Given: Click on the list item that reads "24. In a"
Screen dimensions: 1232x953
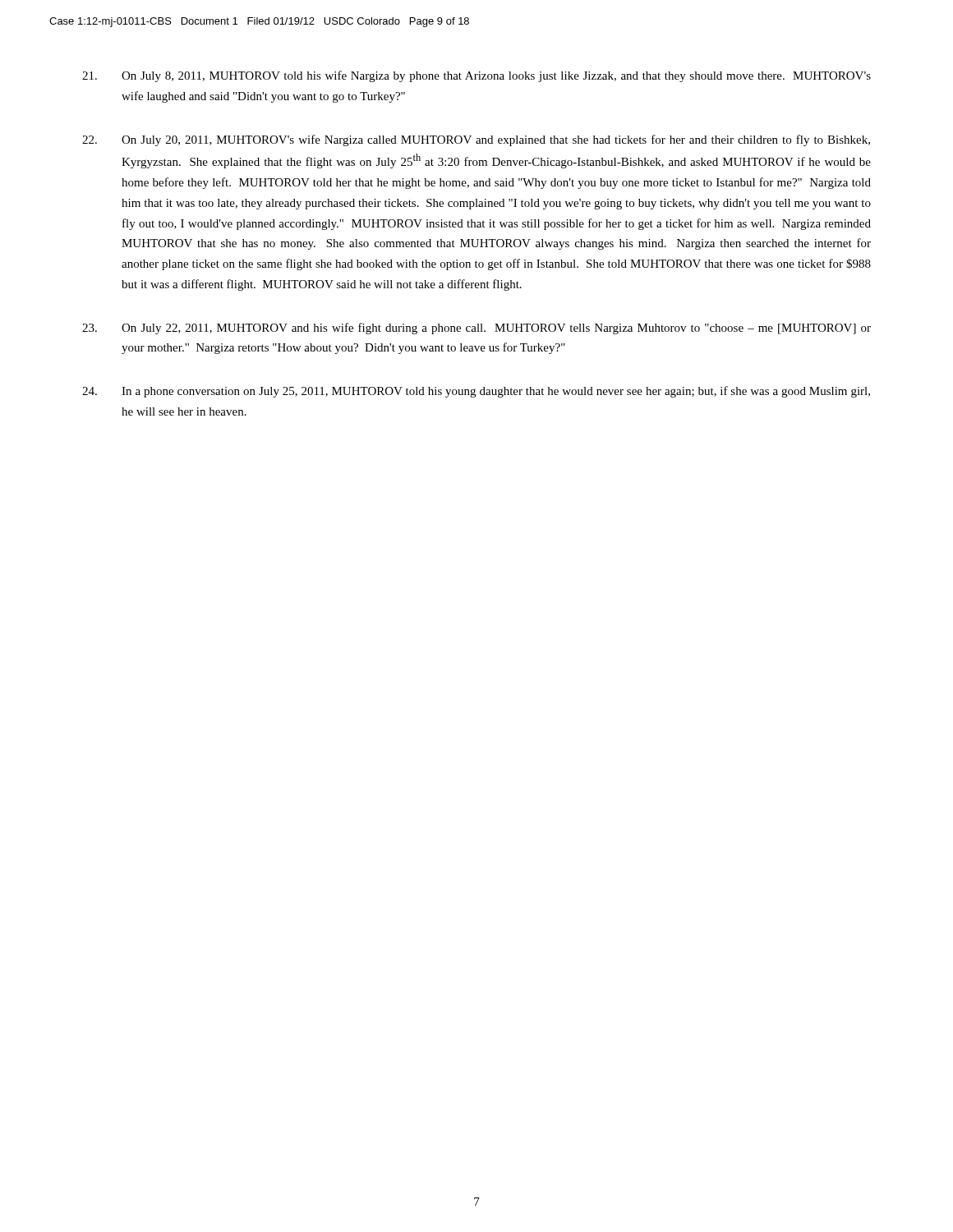Looking at the screenshot, I should [x=476, y=401].
